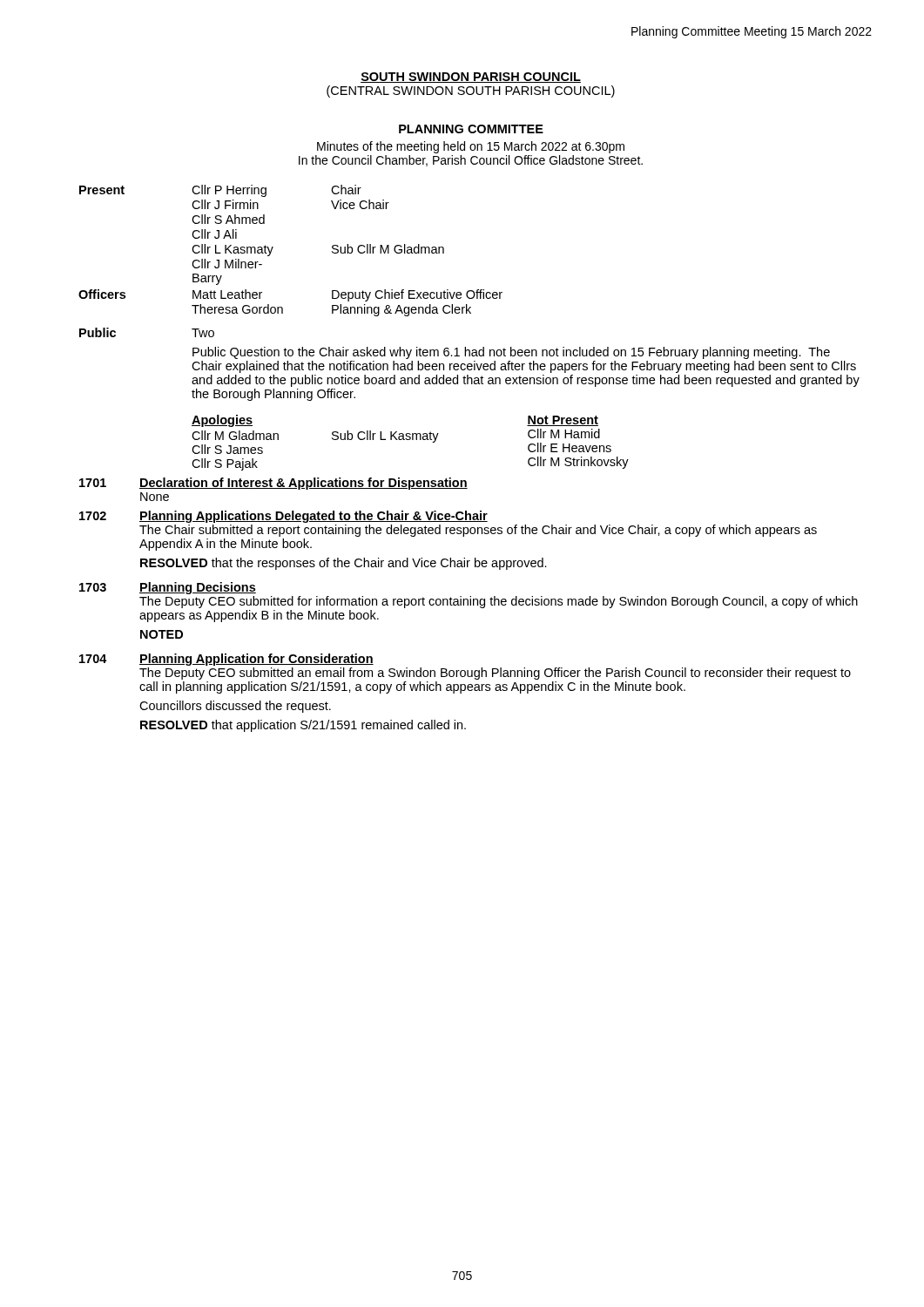Click on the section header with the text "Planning Application for Consideration"
This screenshot has height=1307, width=924.
[x=256, y=659]
